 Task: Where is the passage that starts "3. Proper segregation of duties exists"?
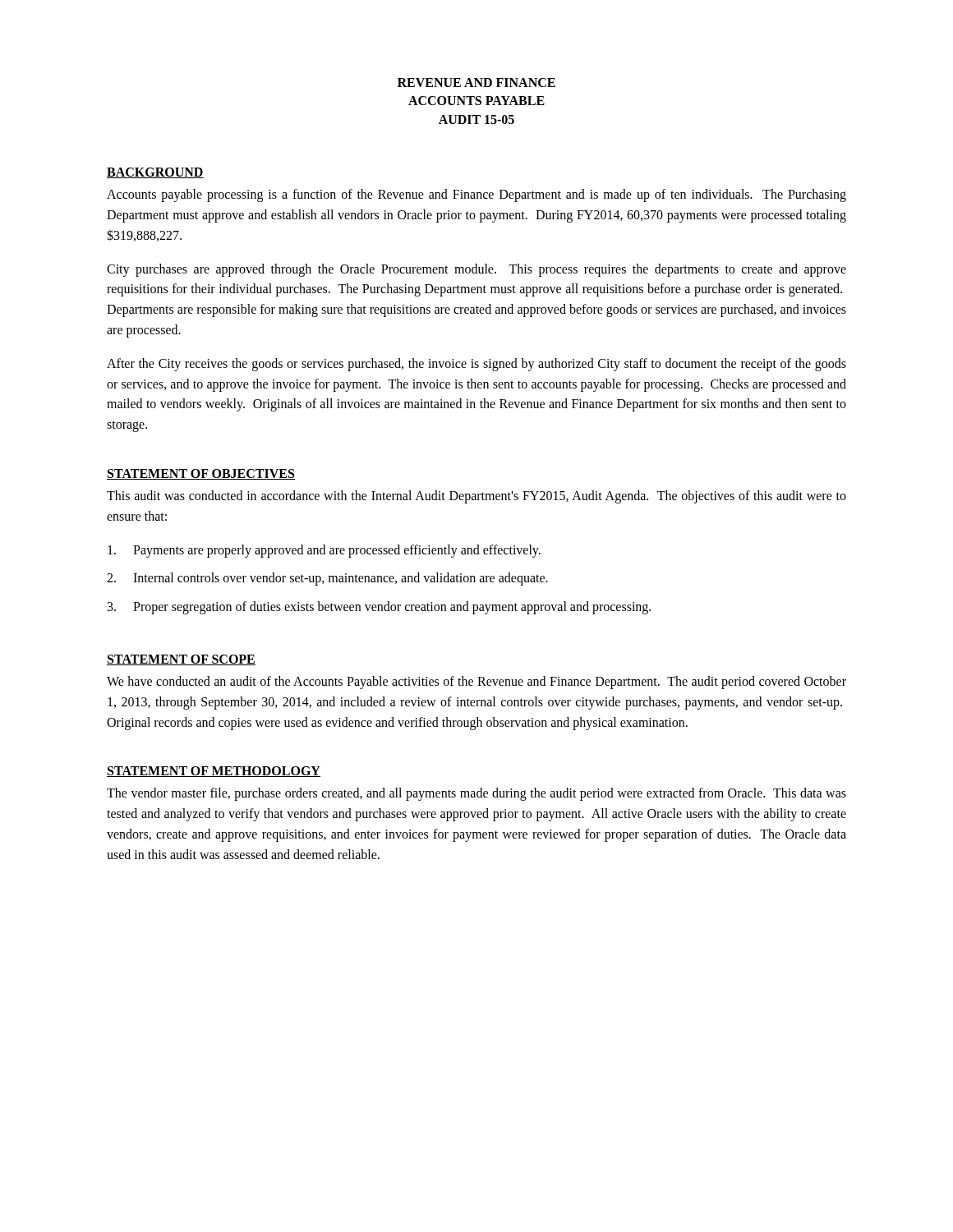(476, 607)
